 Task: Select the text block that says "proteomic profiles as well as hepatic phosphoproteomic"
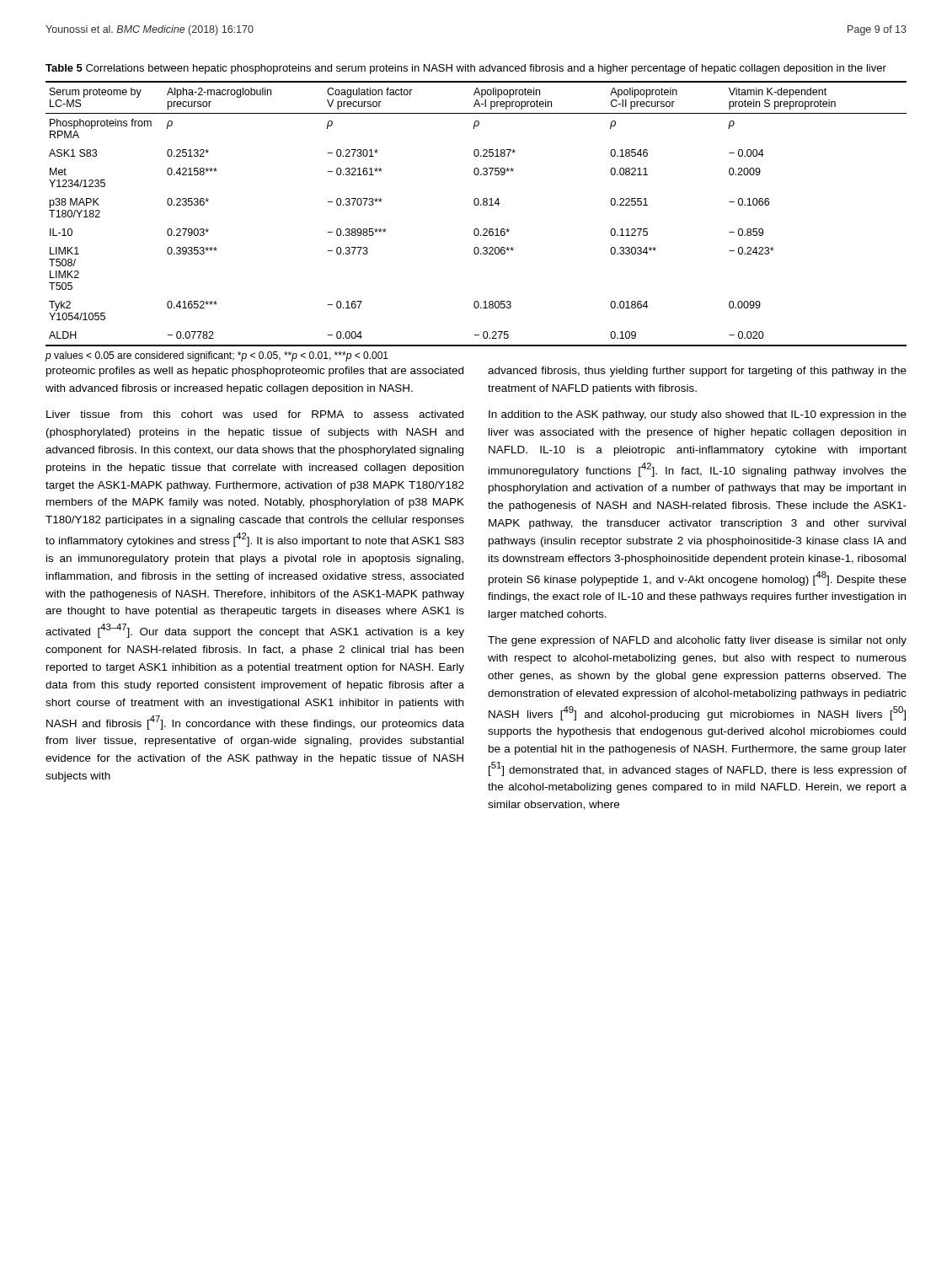pyautogui.click(x=255, y=574)
